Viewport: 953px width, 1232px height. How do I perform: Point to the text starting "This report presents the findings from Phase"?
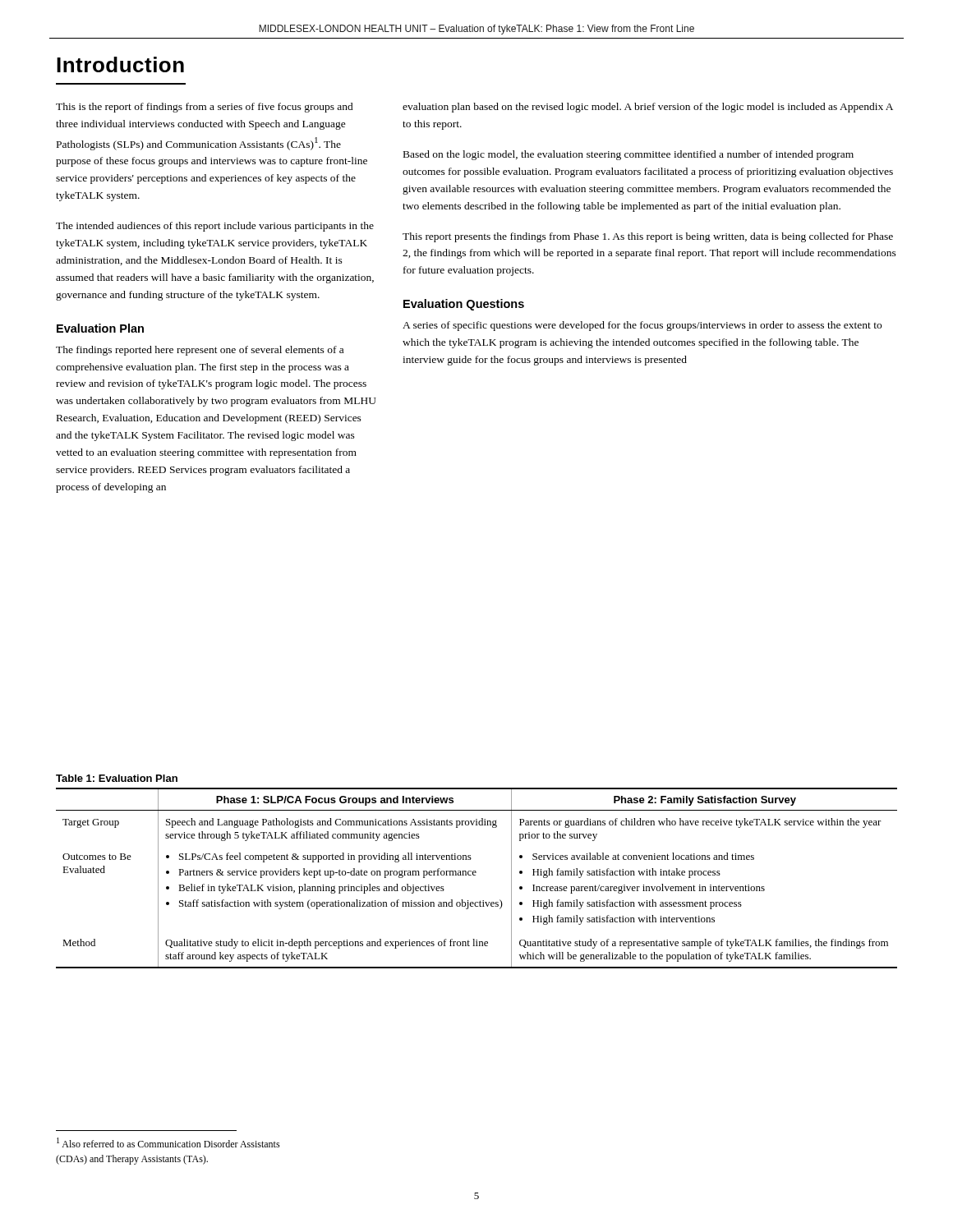tap(649, 253)
